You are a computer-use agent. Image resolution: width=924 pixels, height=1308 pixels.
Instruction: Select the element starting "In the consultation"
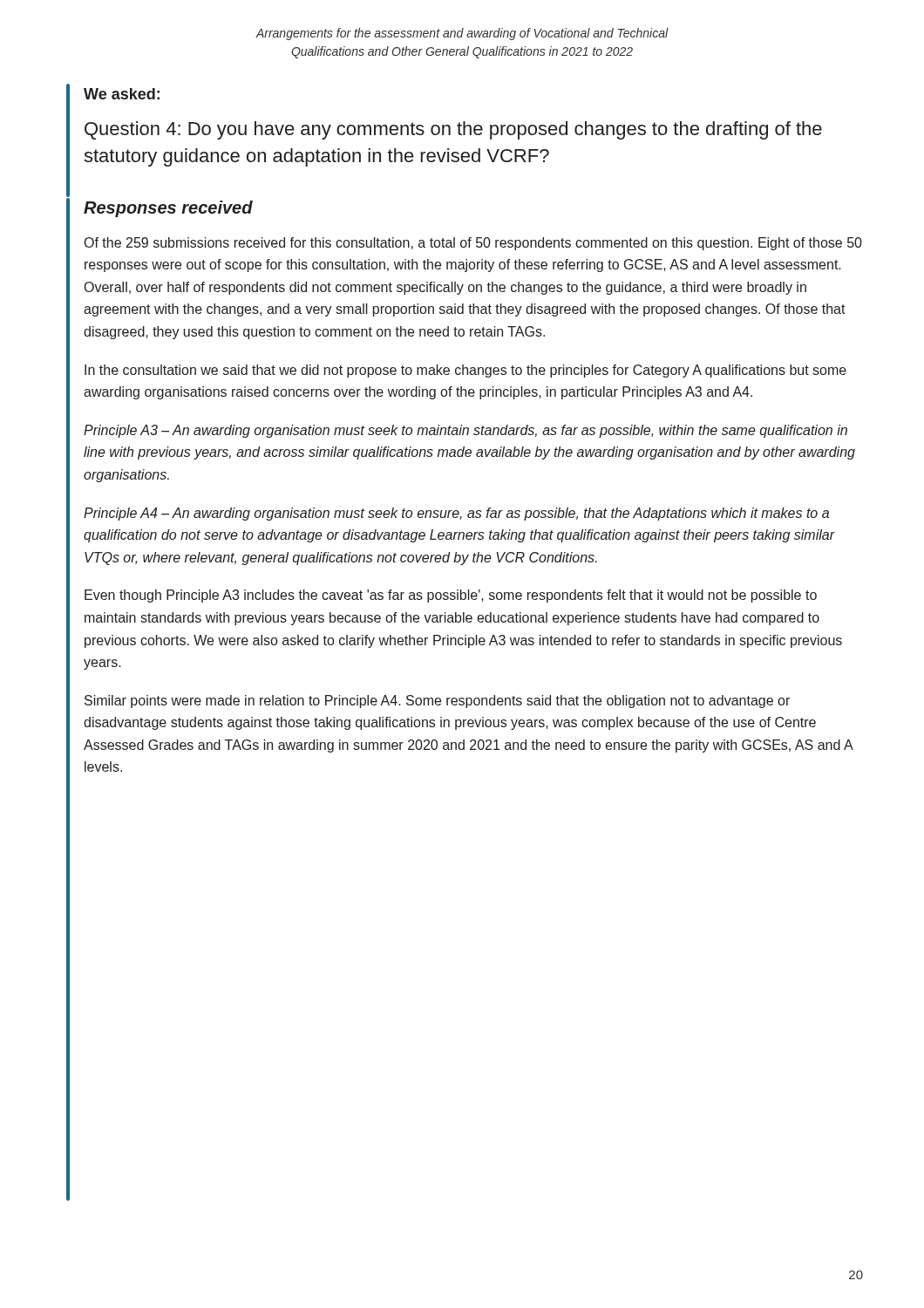click(x=465, y=381)
